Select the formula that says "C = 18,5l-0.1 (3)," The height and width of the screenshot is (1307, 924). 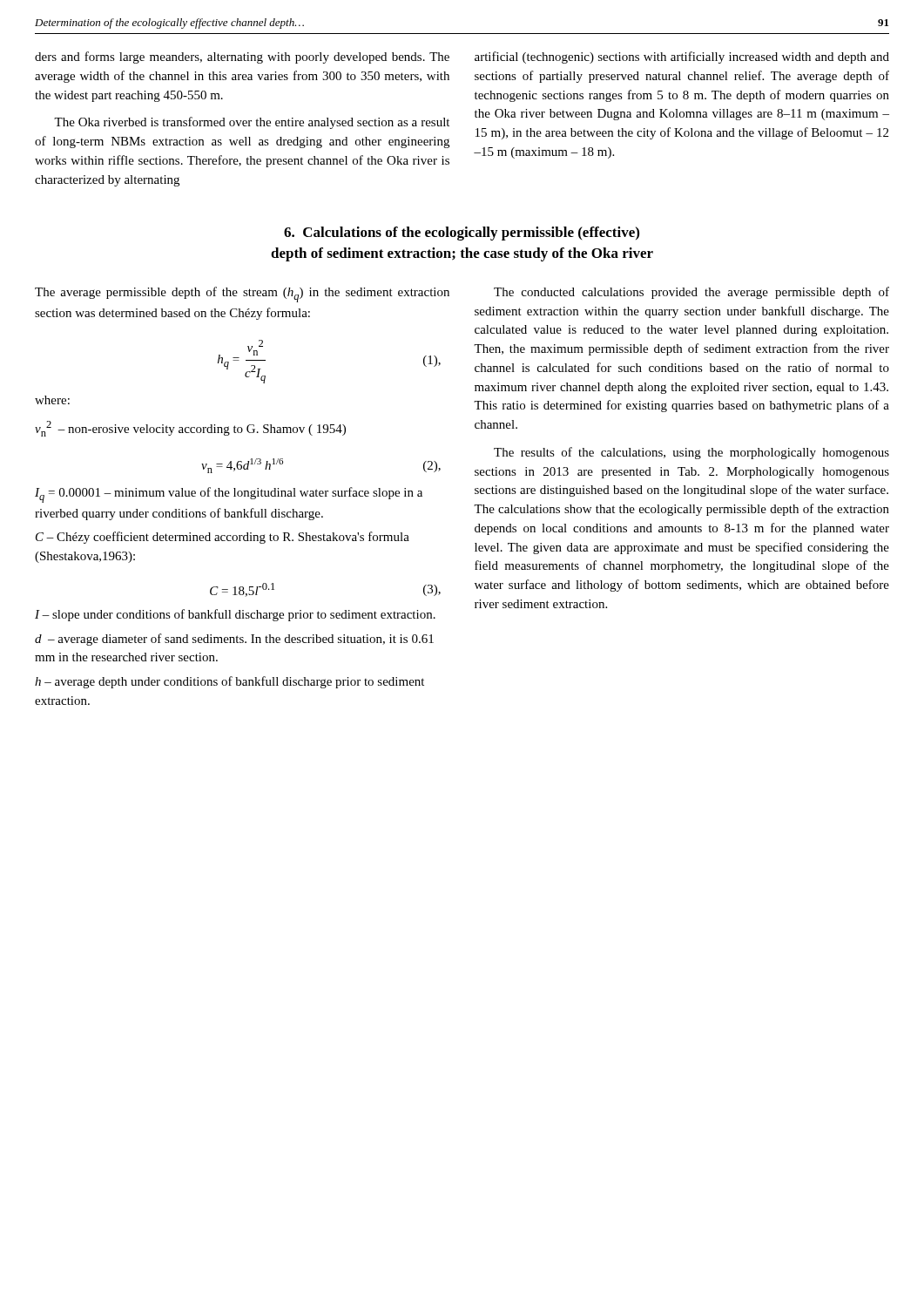click(243, 589)
